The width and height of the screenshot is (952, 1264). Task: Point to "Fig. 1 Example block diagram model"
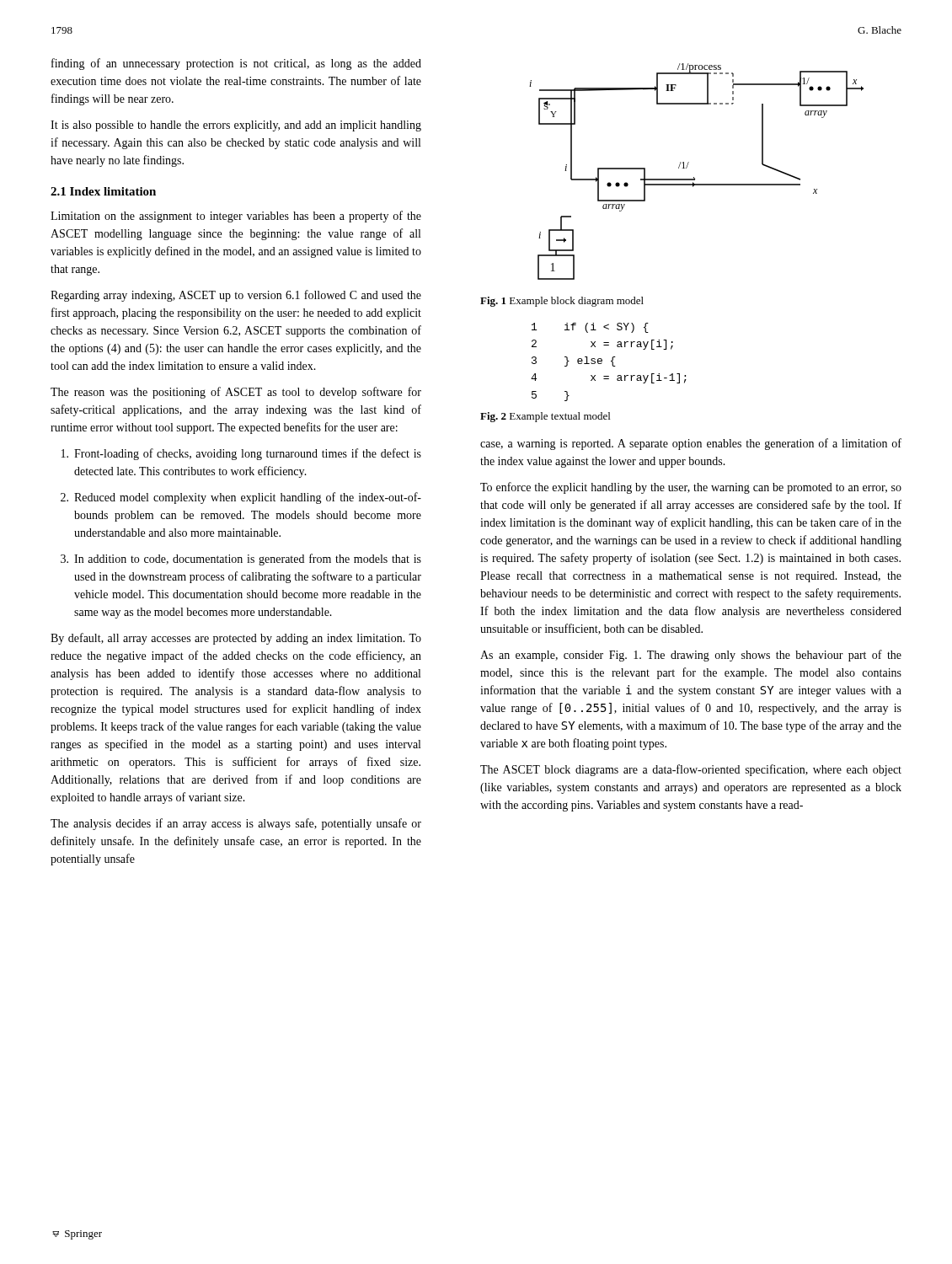(562, 300)
